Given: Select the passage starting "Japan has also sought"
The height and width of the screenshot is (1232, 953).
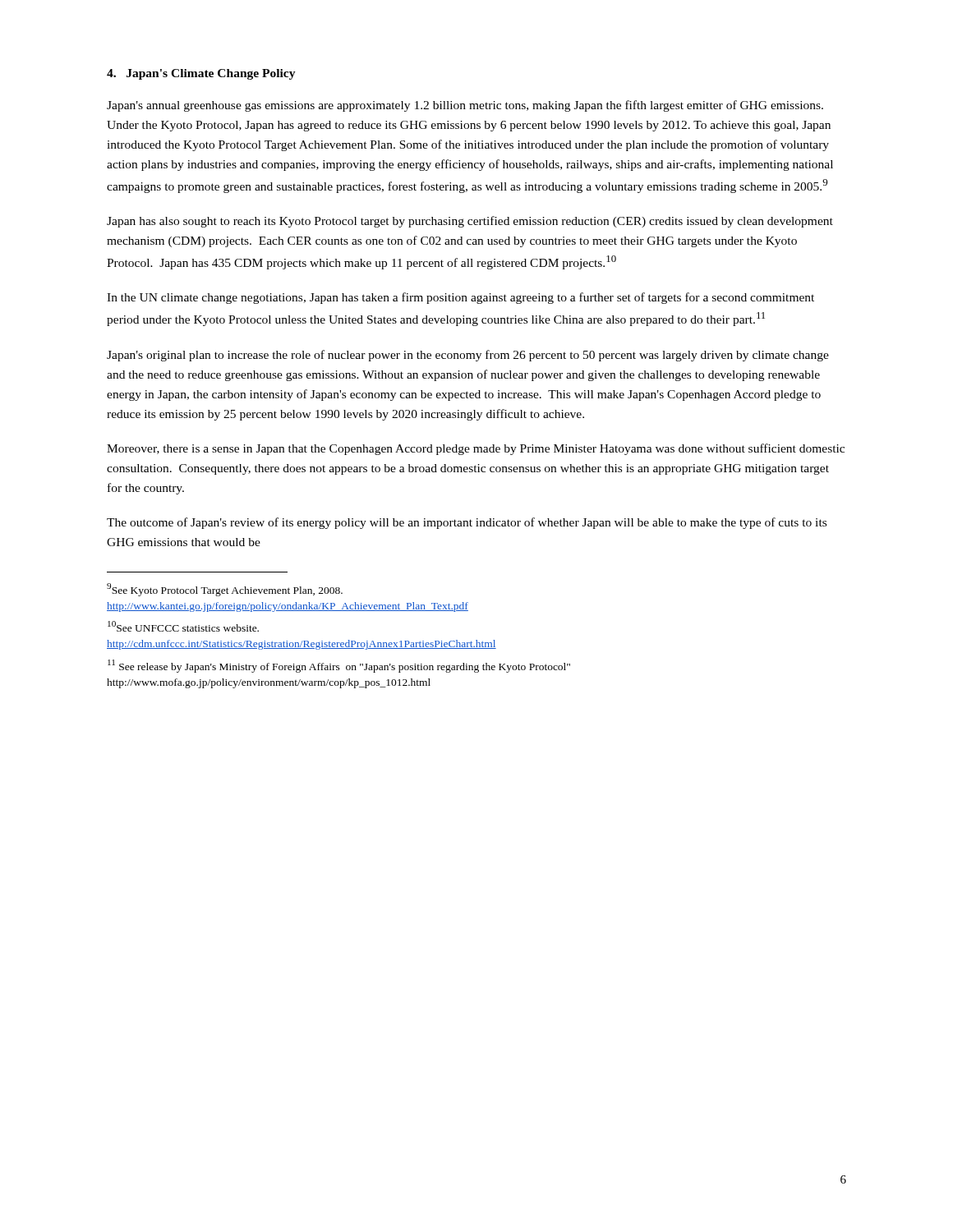Looking at the screenshot, I should point(470,242).
